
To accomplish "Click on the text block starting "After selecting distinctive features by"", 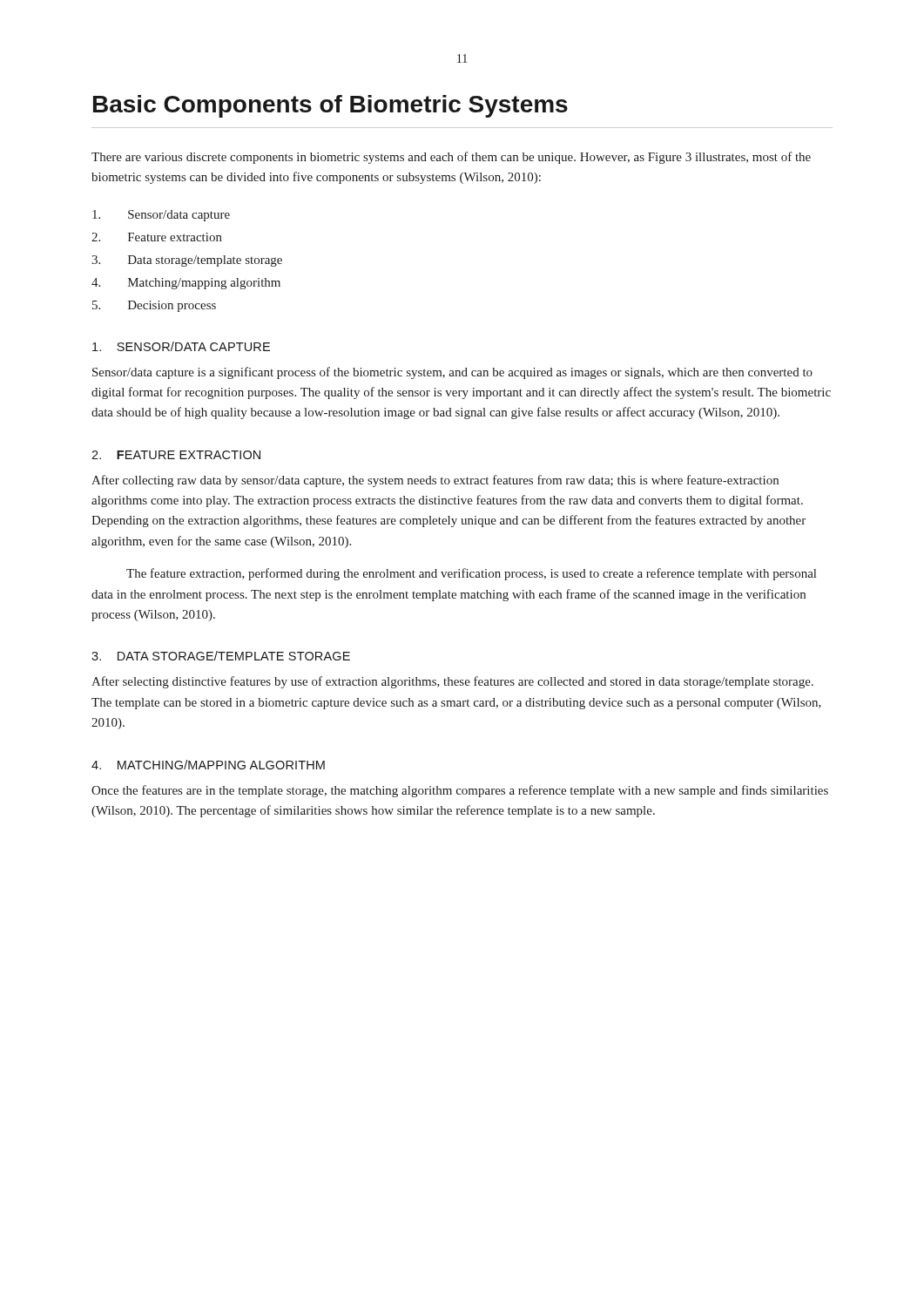I will click(x=456, y=702).
